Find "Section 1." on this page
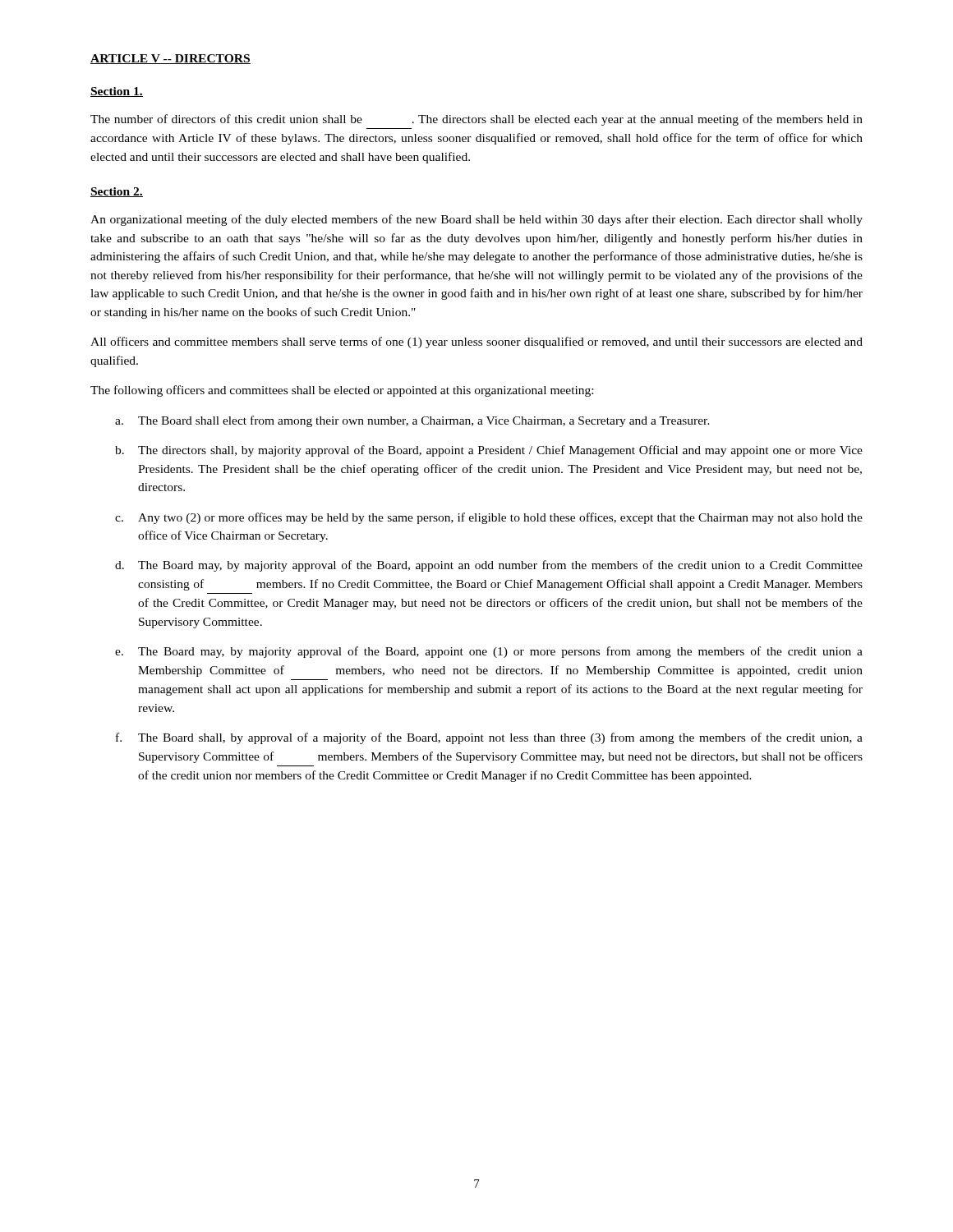 coord(117,91)
